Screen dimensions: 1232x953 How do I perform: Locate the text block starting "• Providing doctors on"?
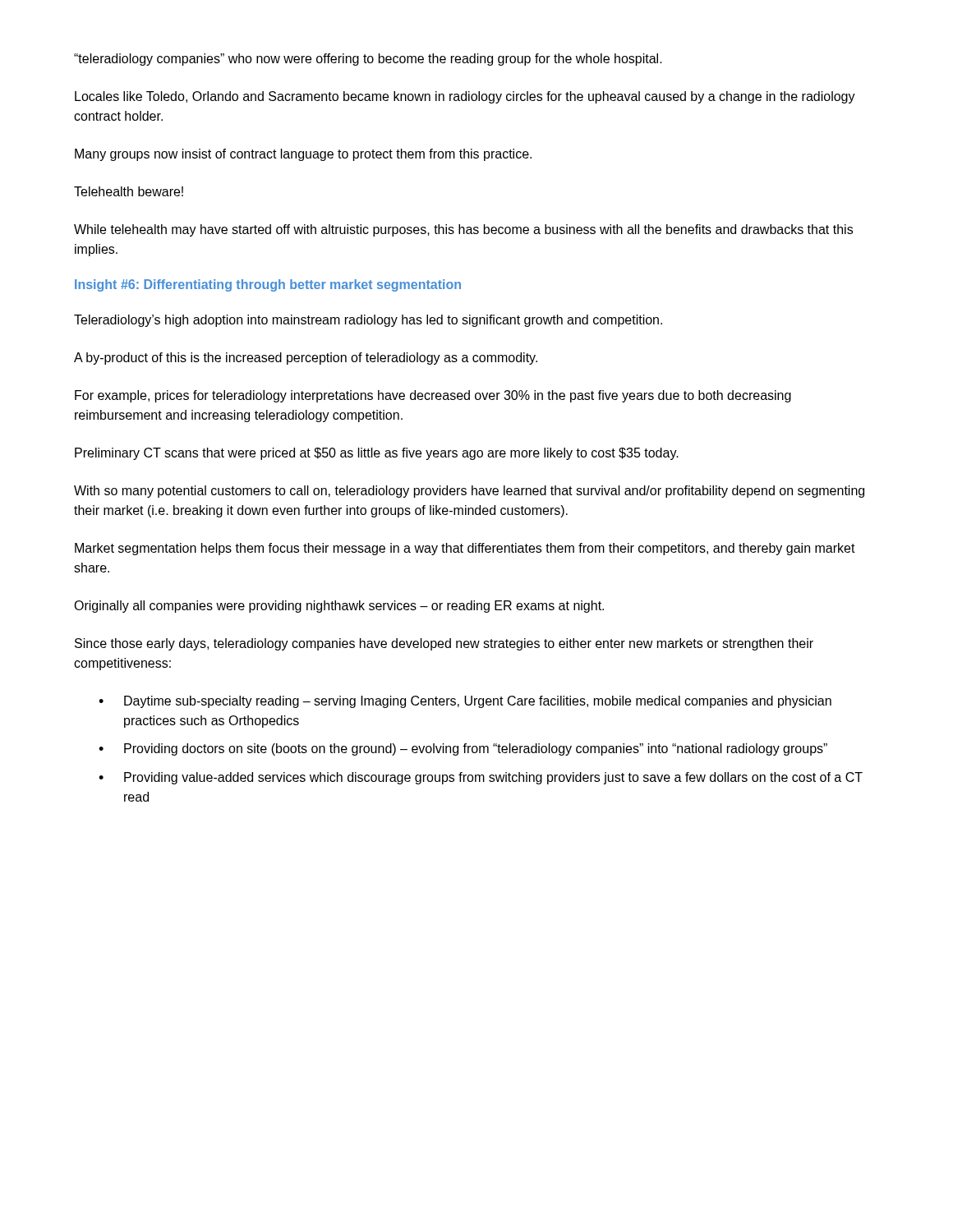463,750
